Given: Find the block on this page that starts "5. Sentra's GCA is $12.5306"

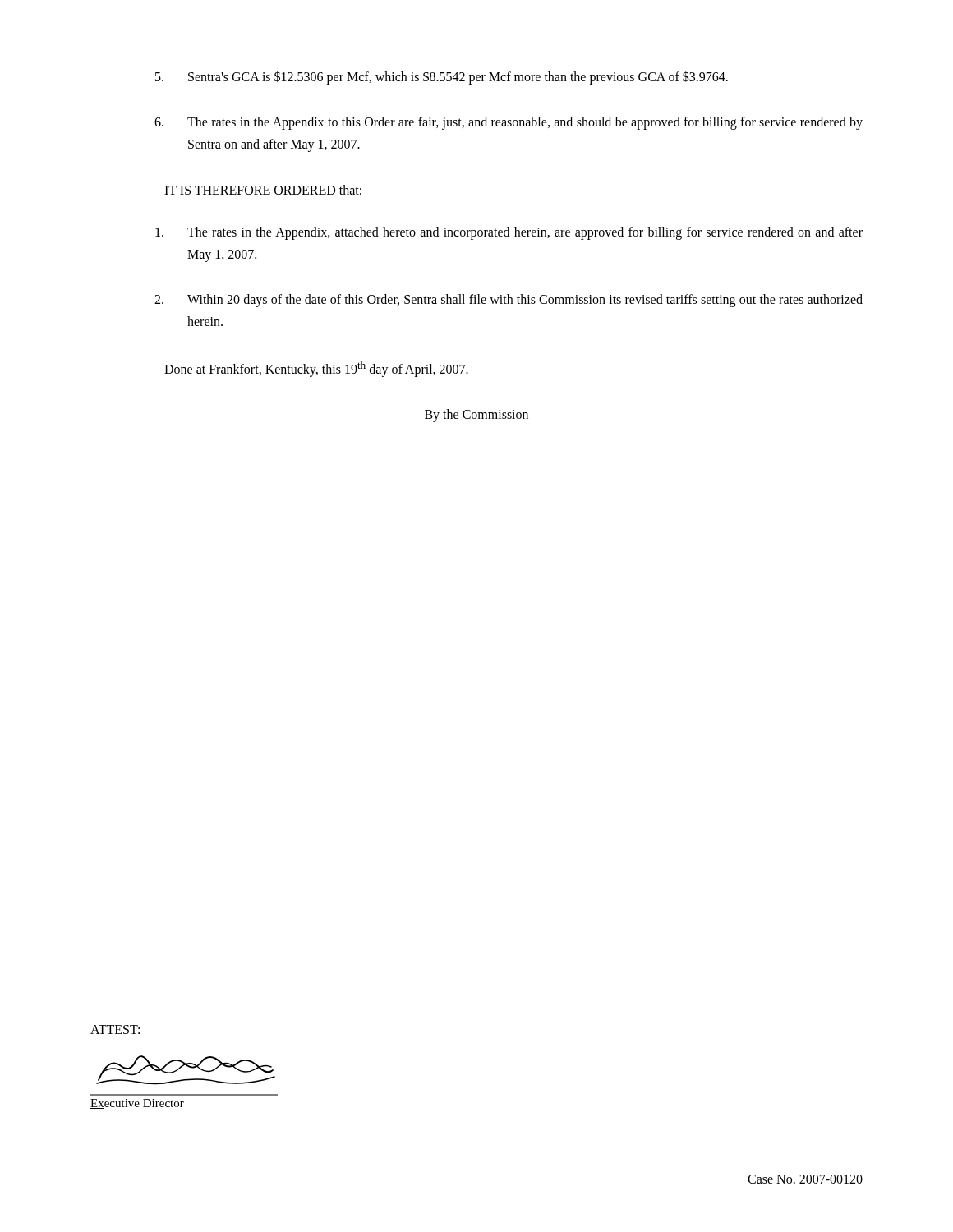Looking at the screenshot, I should click(x=476, y=77).
